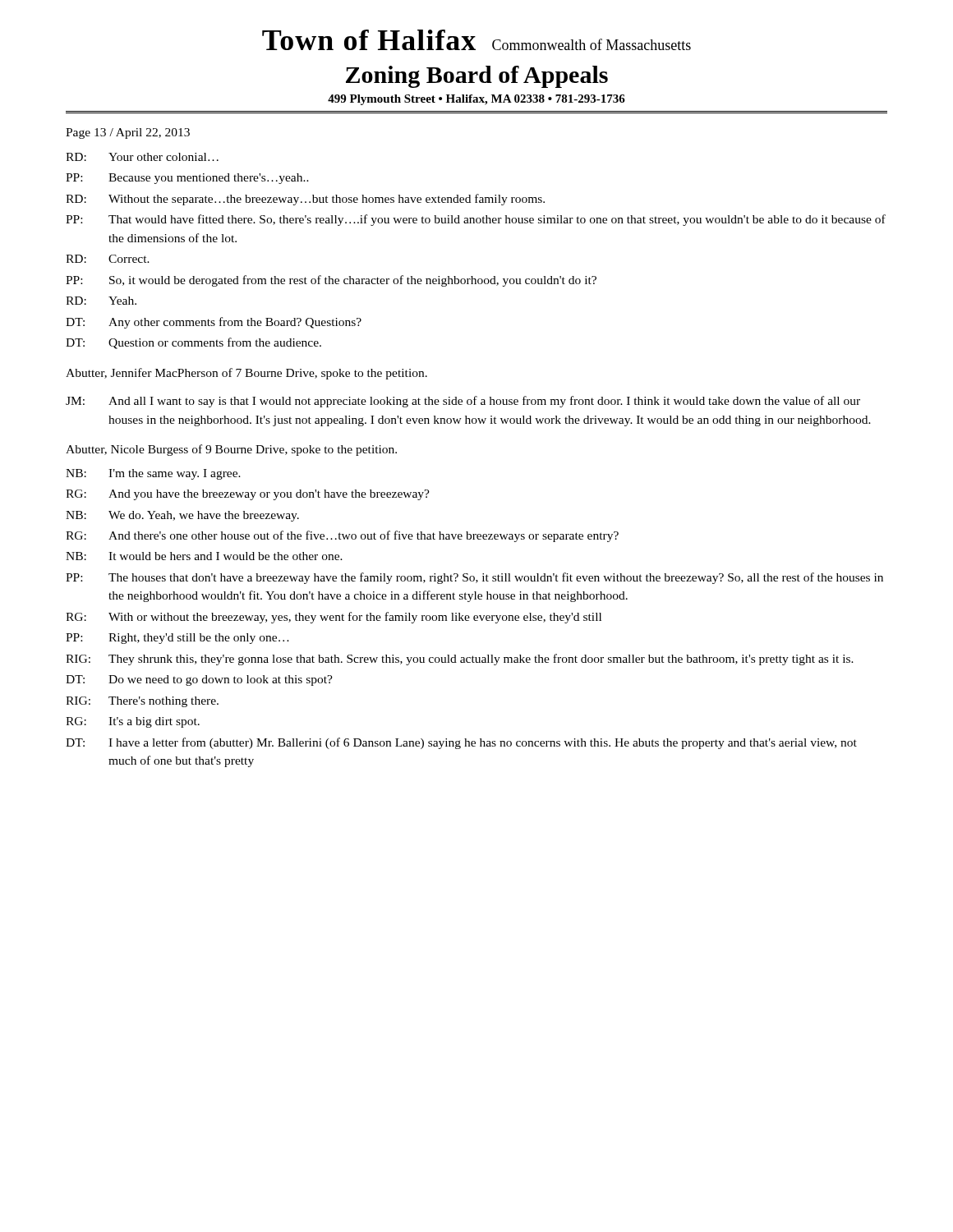Select the list item that reads "RG: It's a big"
Screen dimensions: 1232x953
point(133,722)
